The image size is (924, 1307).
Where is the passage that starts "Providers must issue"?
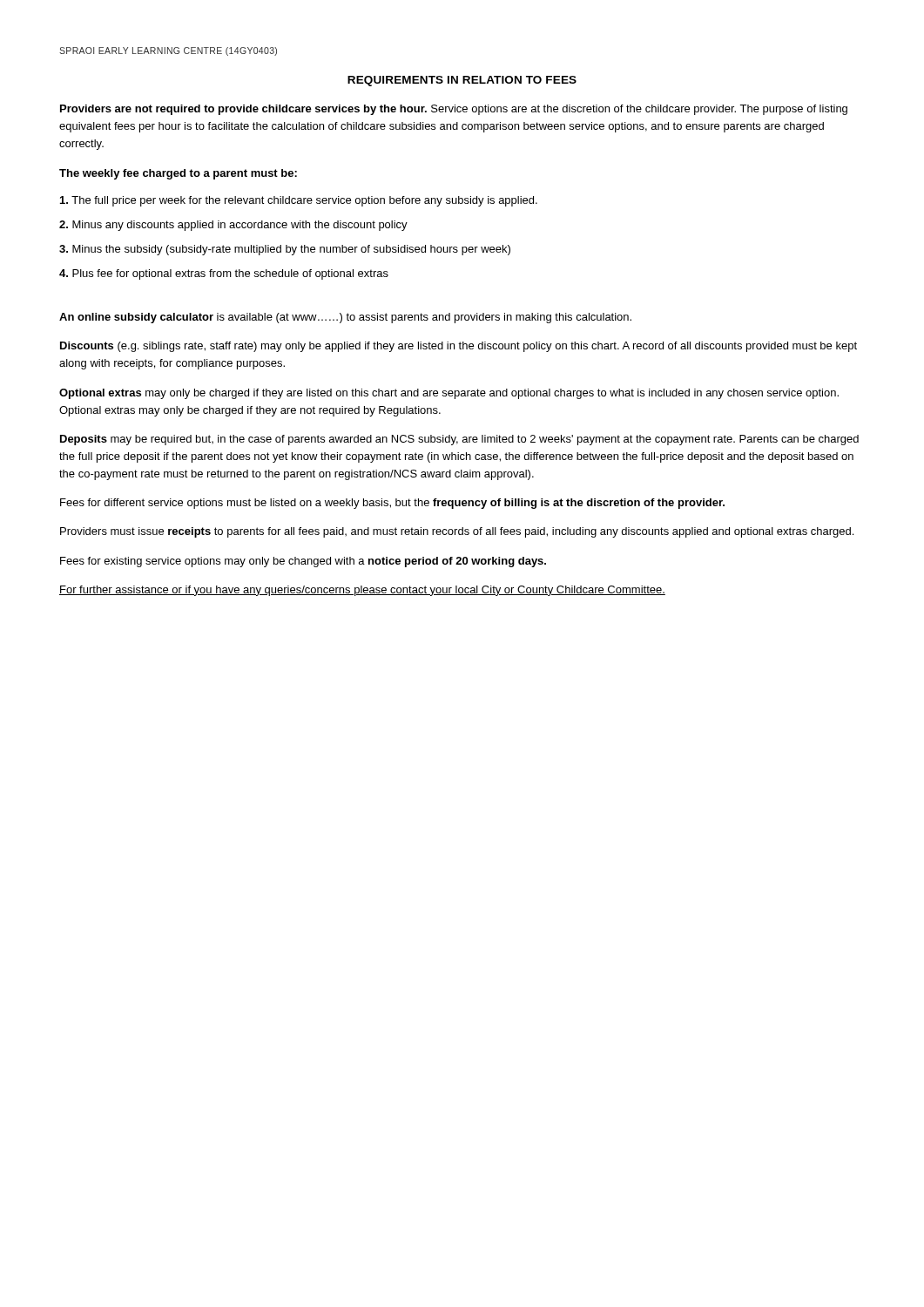[x=457, y=531]
